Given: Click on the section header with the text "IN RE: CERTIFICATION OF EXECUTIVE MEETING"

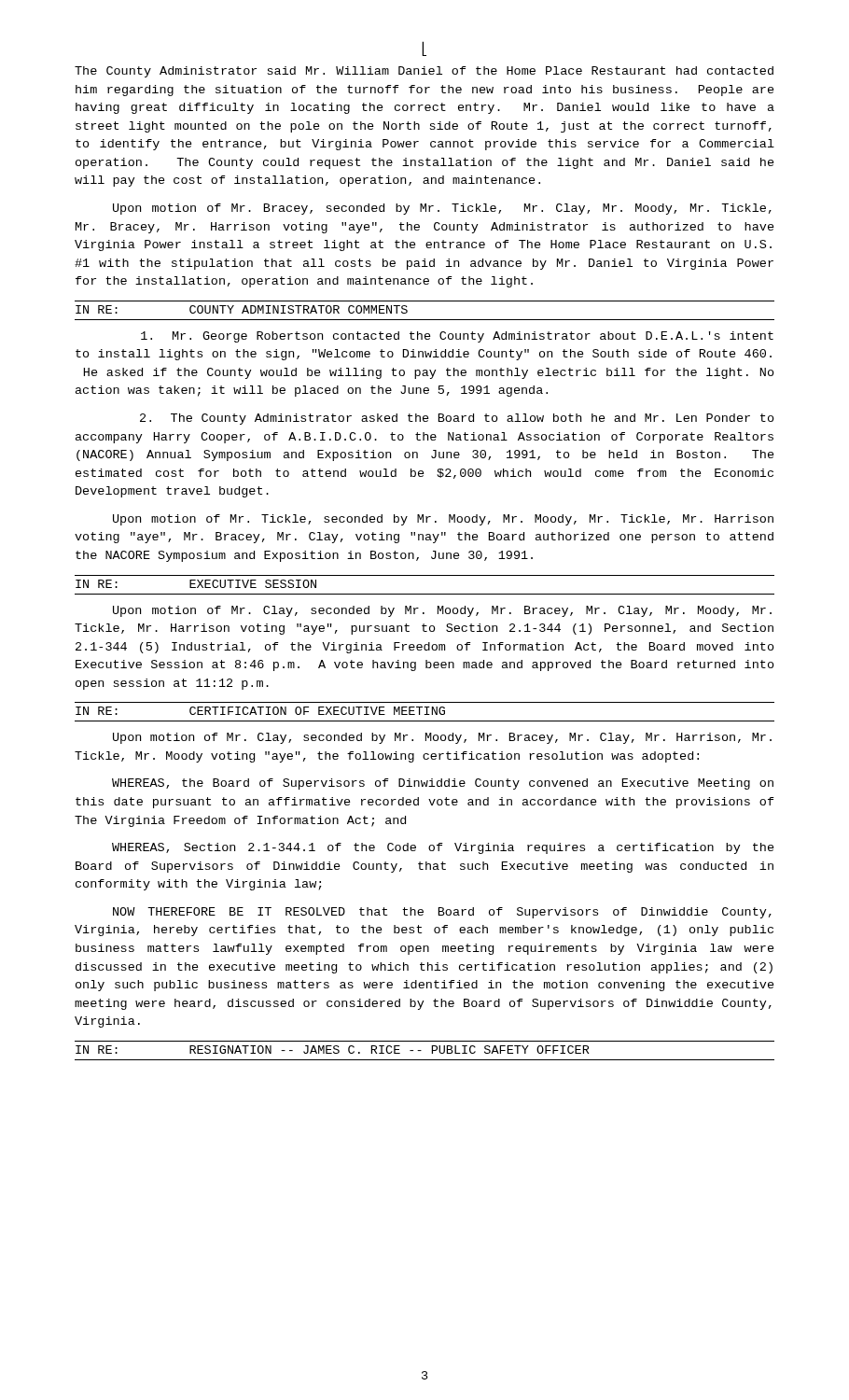Looking at the screenshot, I should point(260,712).
